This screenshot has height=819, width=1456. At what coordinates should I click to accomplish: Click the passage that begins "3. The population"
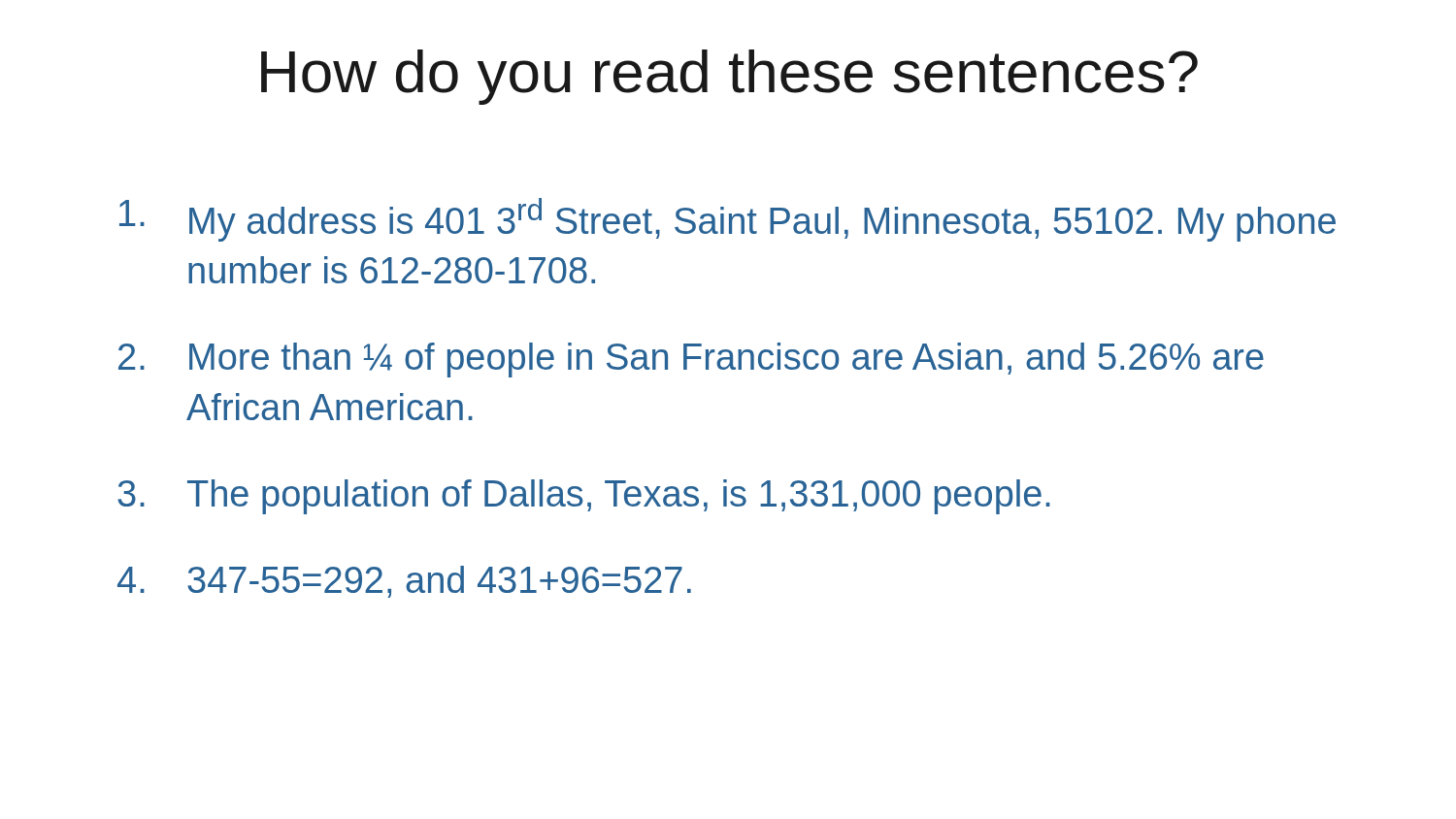tap(585, 494)
